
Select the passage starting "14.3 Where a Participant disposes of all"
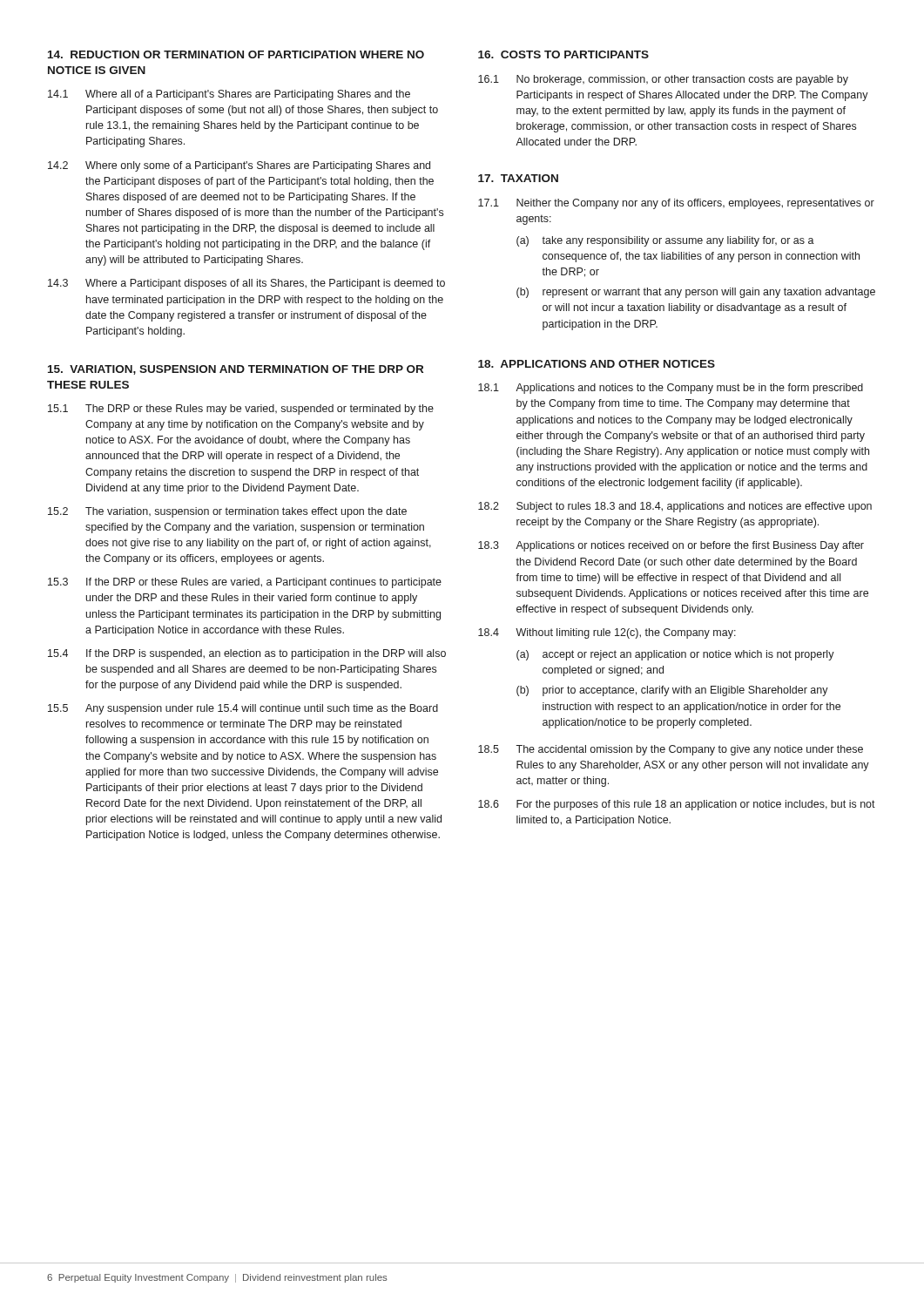pos(247,307)
